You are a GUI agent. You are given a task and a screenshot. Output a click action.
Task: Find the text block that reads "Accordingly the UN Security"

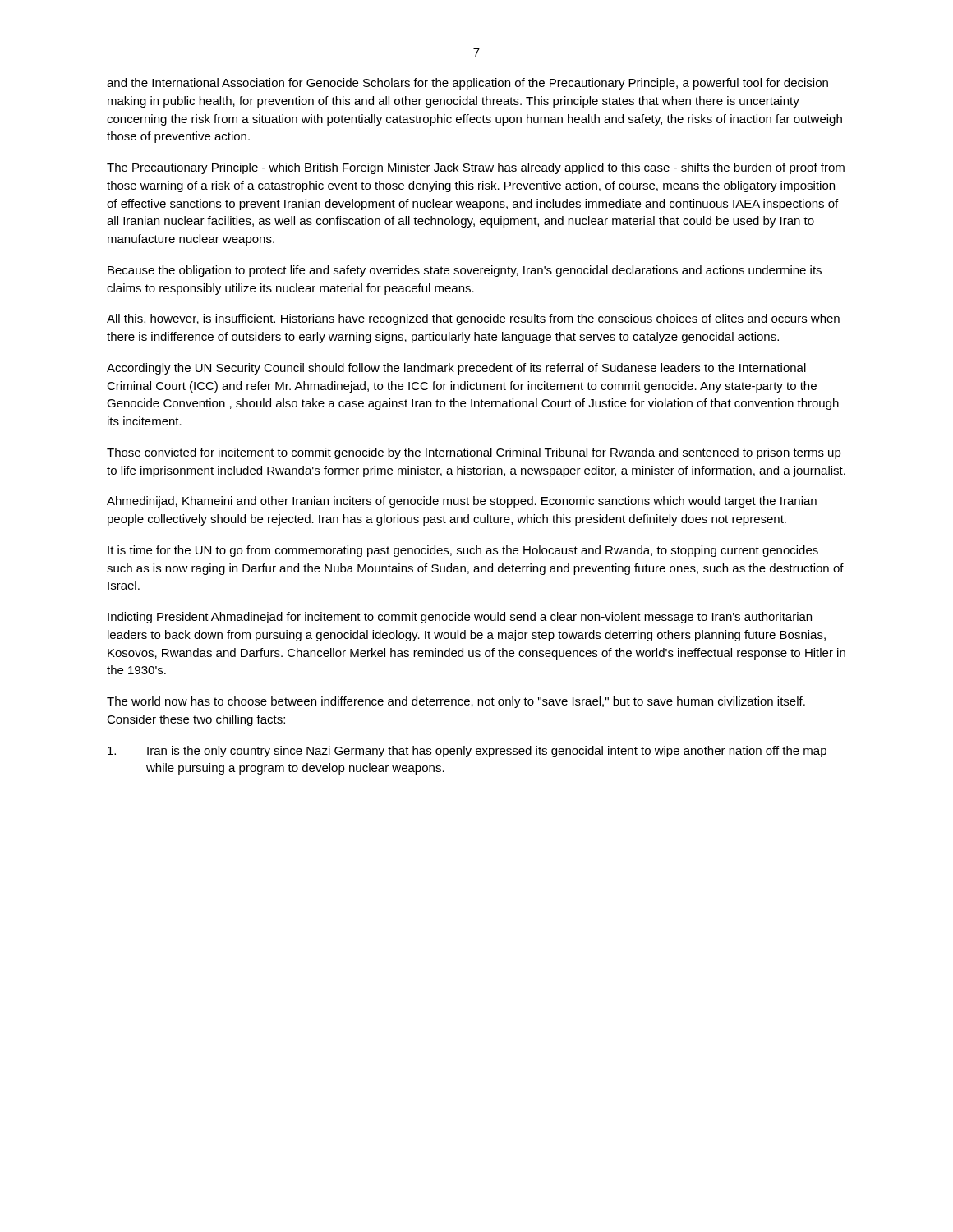(473, 394)
